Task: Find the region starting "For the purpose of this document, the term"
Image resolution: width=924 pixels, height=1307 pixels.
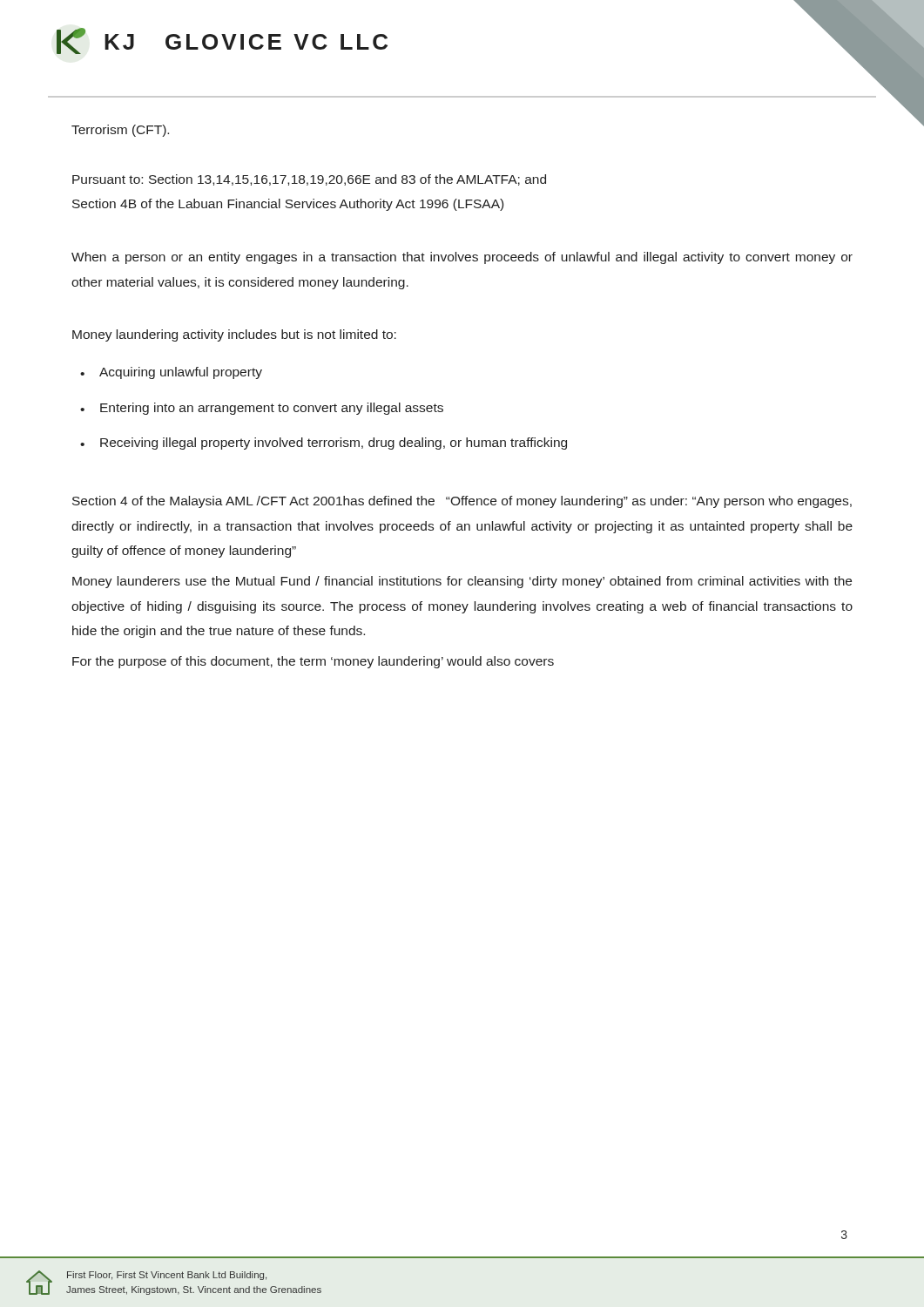Action: tap(313, 661)
